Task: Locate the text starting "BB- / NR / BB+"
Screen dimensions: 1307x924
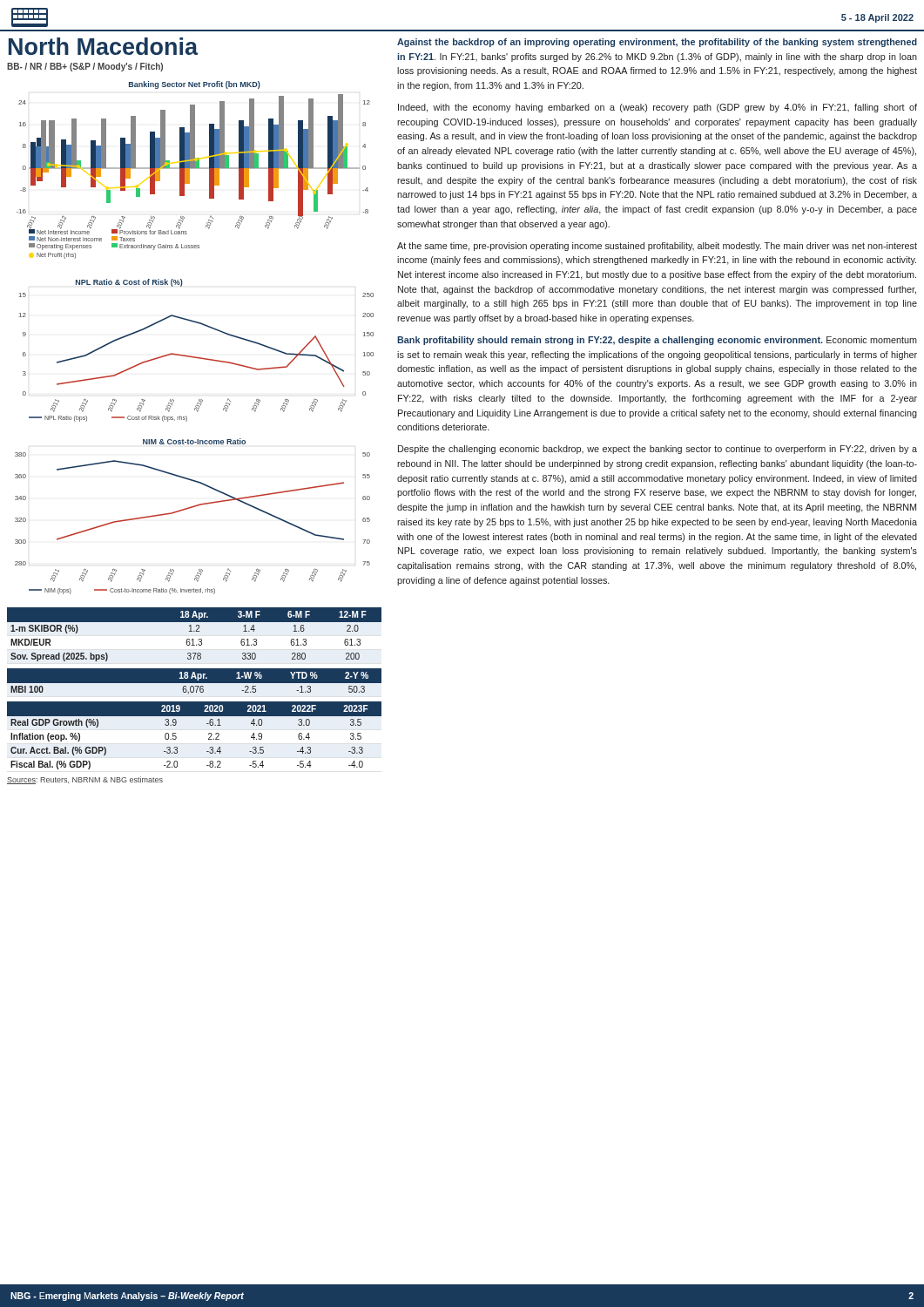Action: [x=85, y=66]
